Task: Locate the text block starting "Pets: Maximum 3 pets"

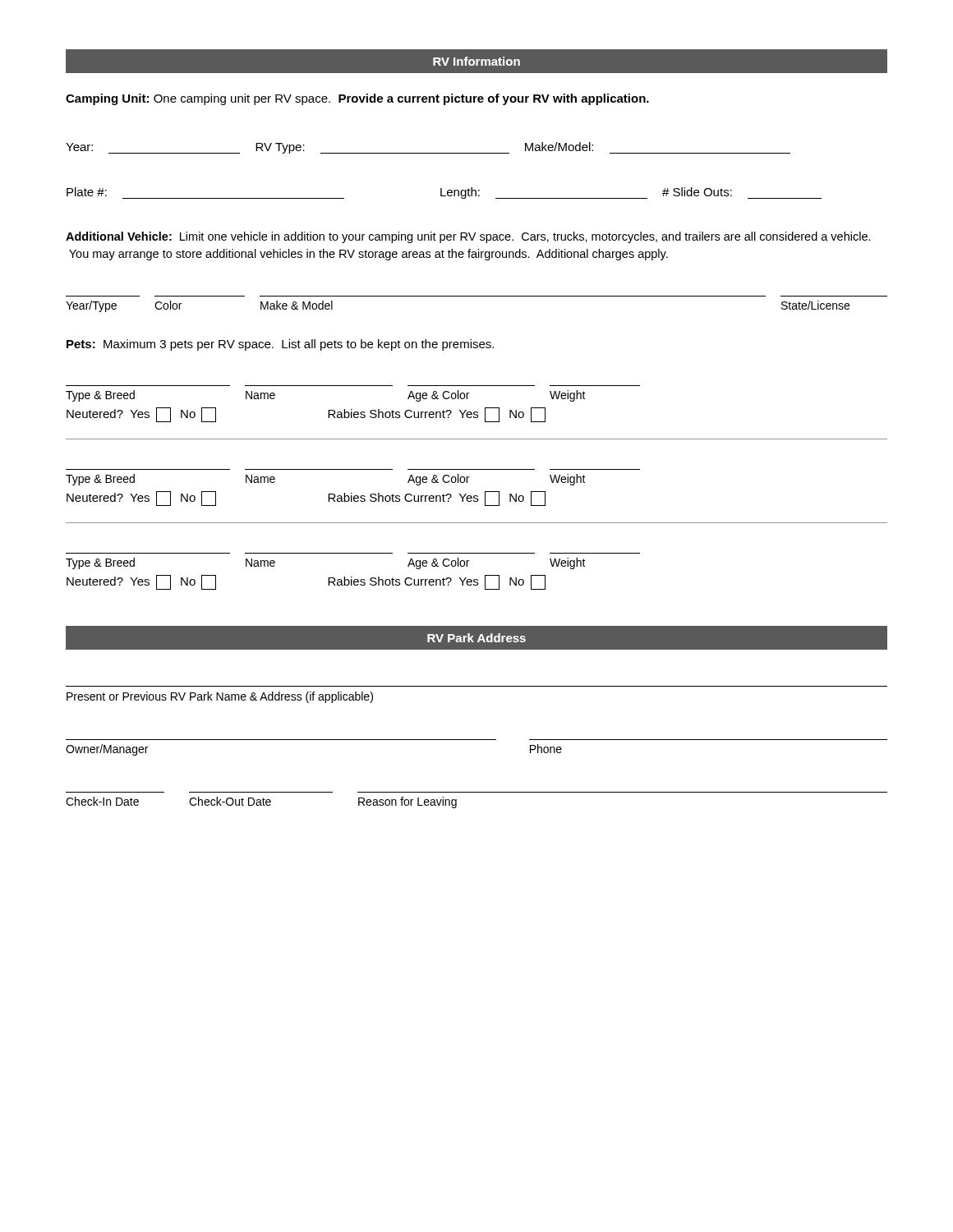Action: pyautogui.click(x=280, y=344)
